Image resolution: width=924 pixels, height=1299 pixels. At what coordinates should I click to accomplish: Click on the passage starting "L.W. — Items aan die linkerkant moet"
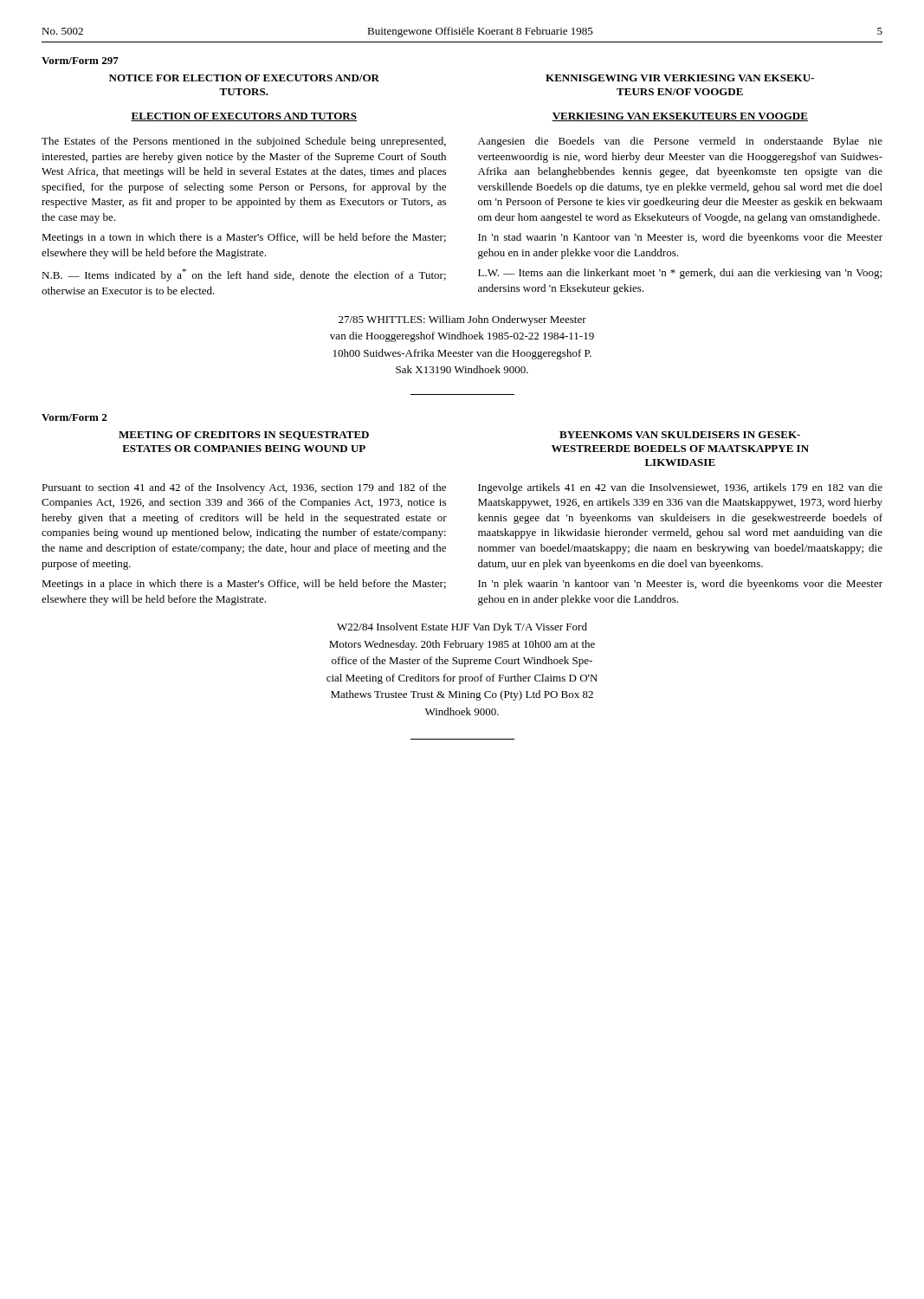coord(680,280)
